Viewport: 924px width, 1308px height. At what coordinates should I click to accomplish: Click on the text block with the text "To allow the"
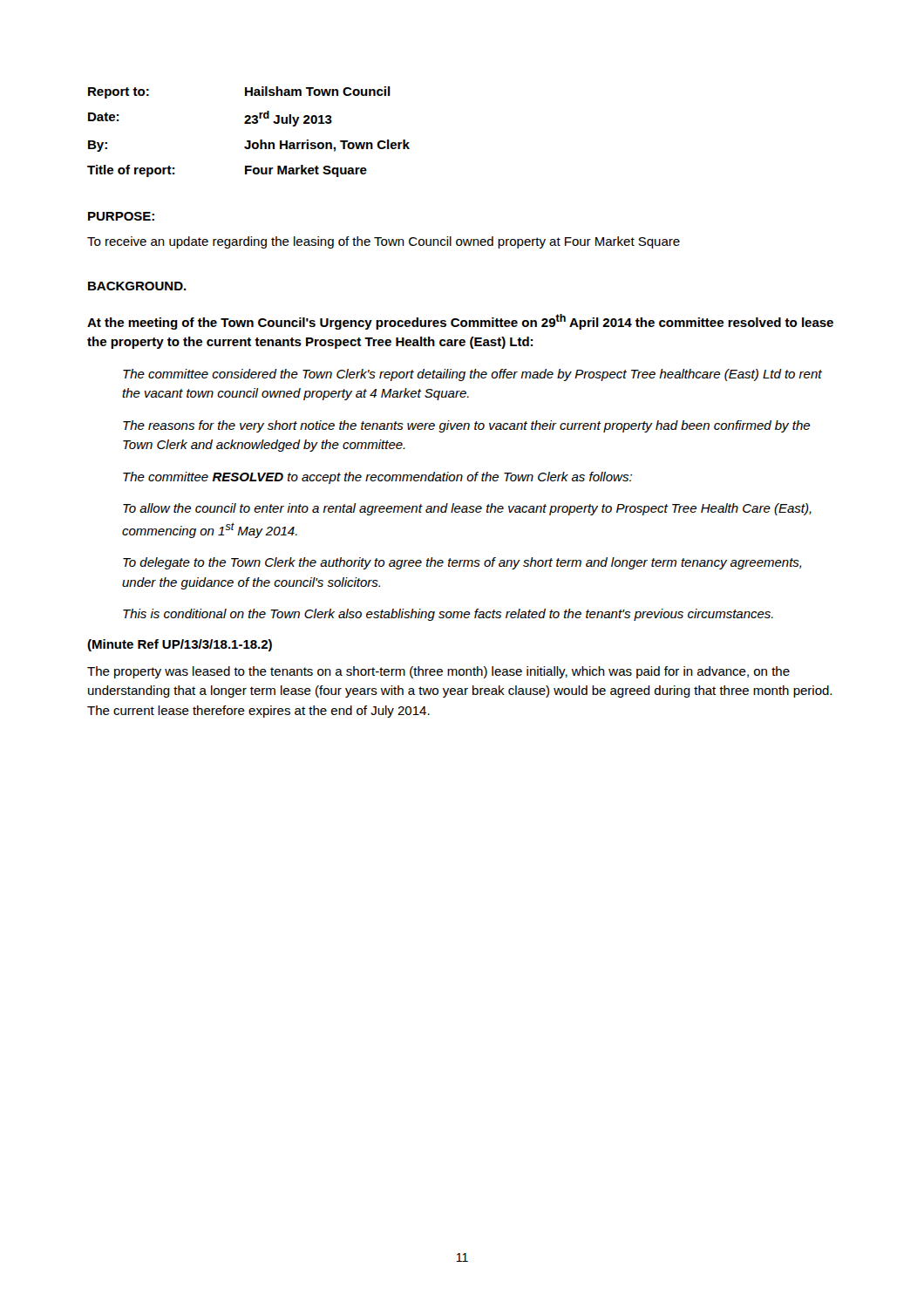coord(467,519)
